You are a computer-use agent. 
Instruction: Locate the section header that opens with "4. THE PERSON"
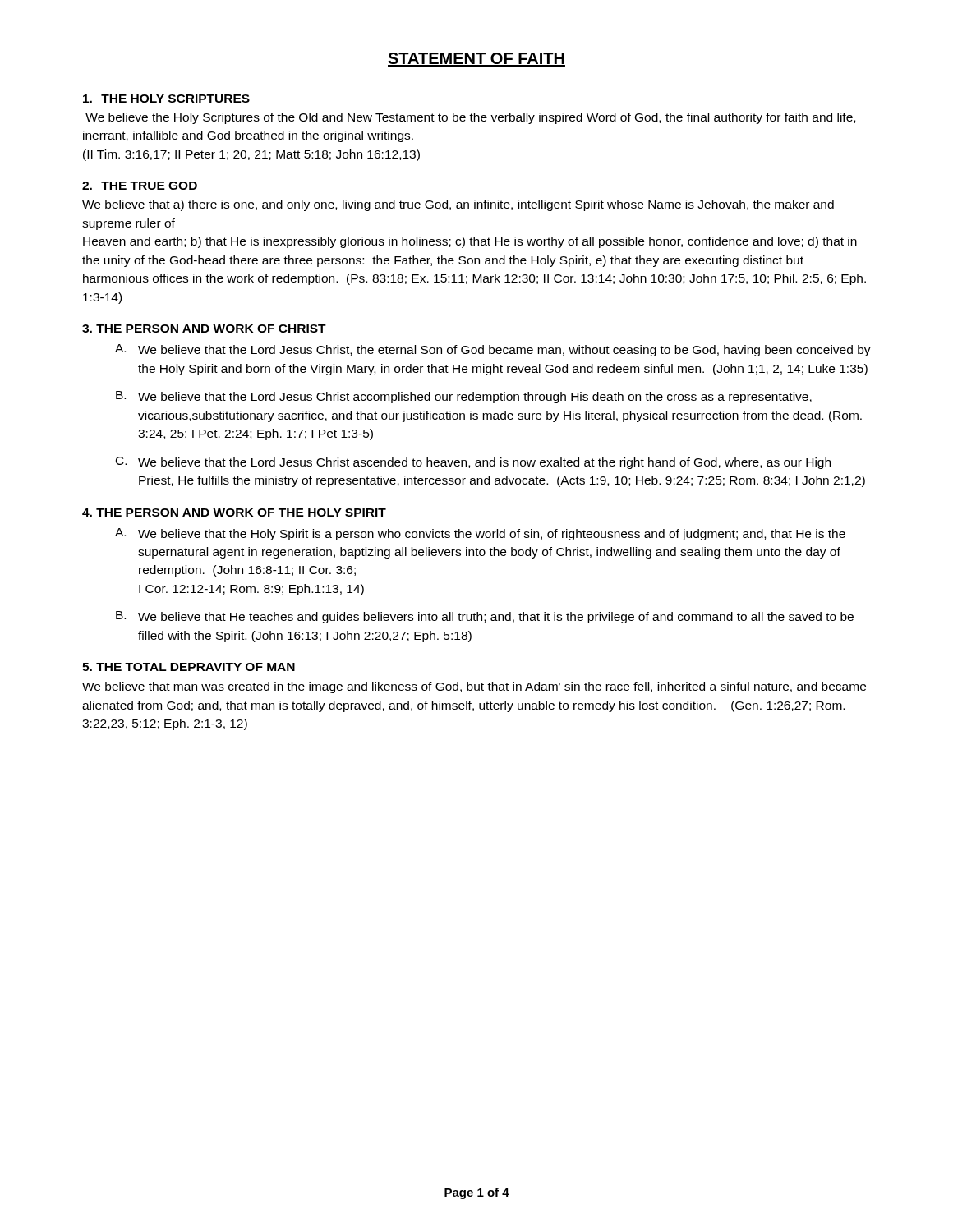pyautogui.click(x=234, y=512)
